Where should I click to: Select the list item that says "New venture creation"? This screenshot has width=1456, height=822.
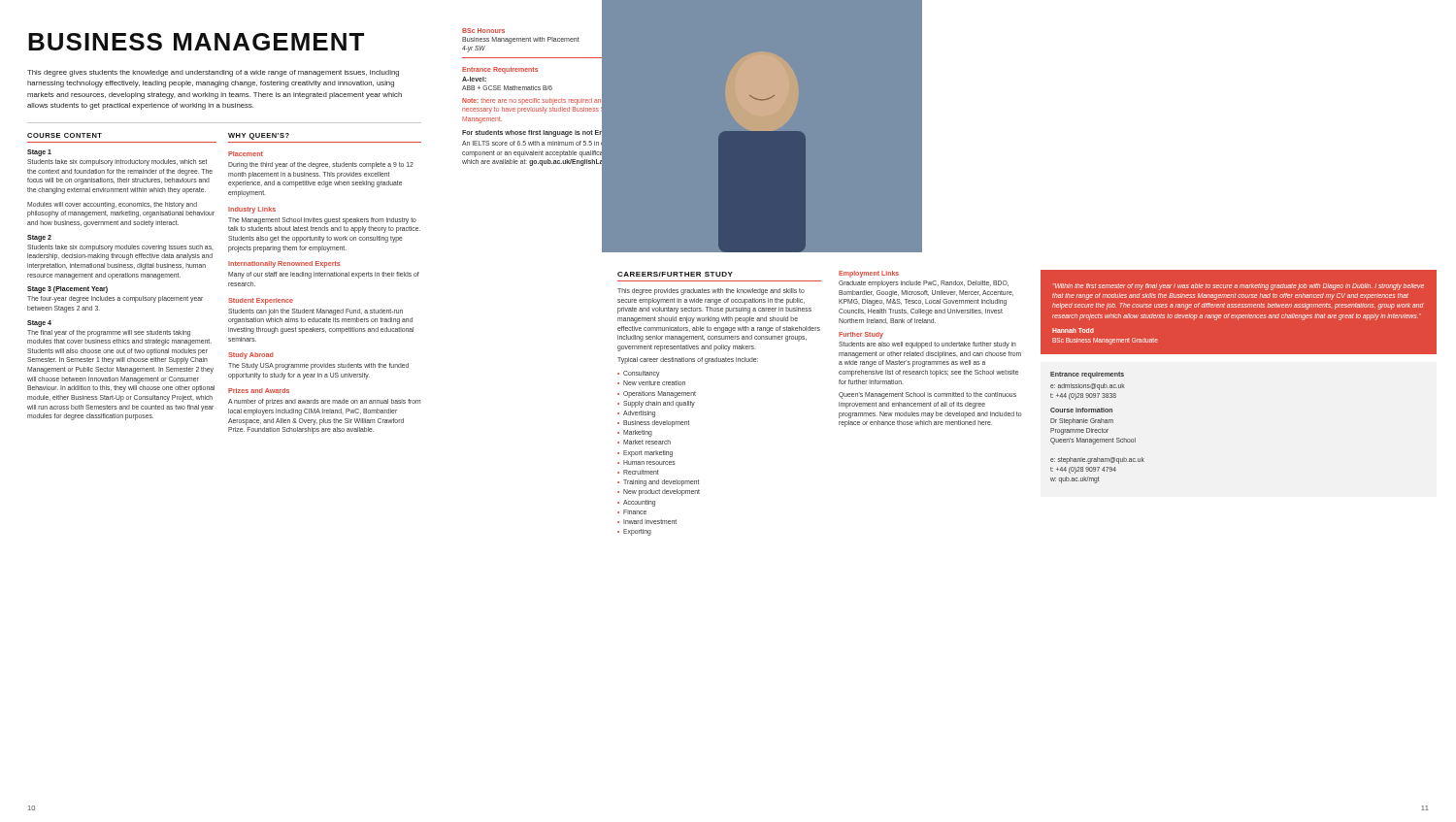coord(654,383)
